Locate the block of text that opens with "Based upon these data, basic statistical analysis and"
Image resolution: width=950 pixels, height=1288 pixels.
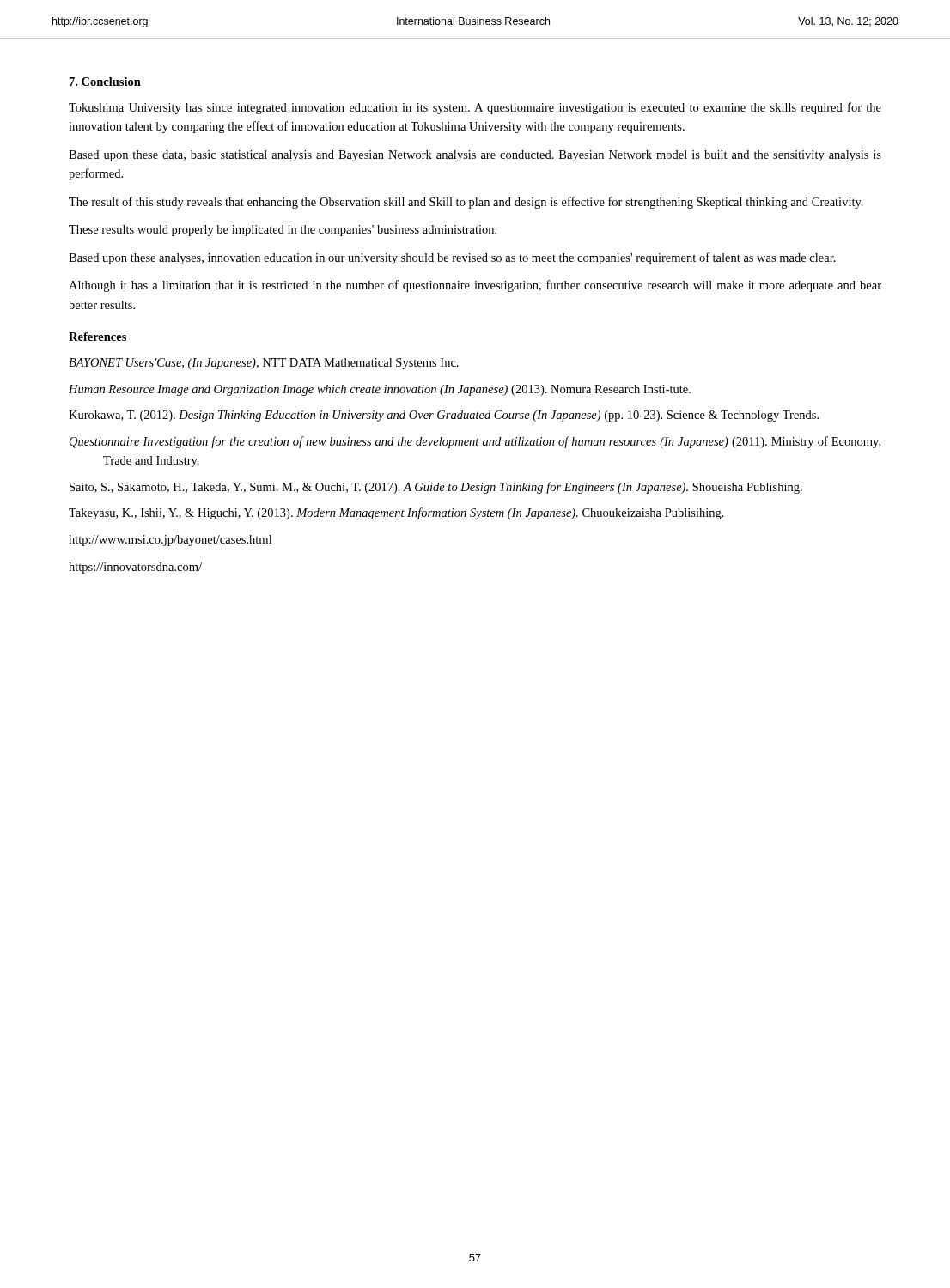pyautogui.click(x=475, y=164)
